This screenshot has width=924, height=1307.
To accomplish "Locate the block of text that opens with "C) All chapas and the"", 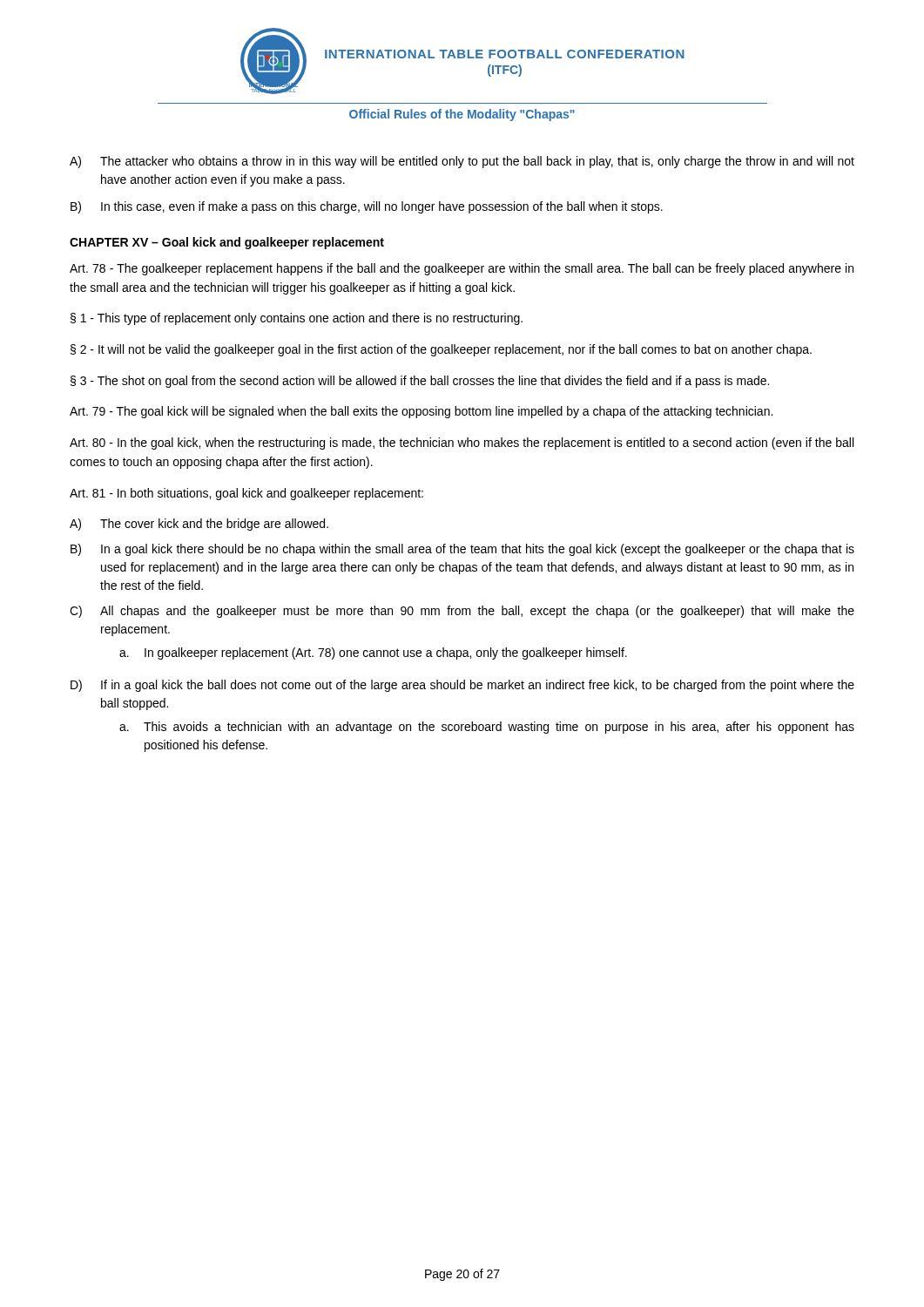I will pyautogui.click(x=462, y=612).
